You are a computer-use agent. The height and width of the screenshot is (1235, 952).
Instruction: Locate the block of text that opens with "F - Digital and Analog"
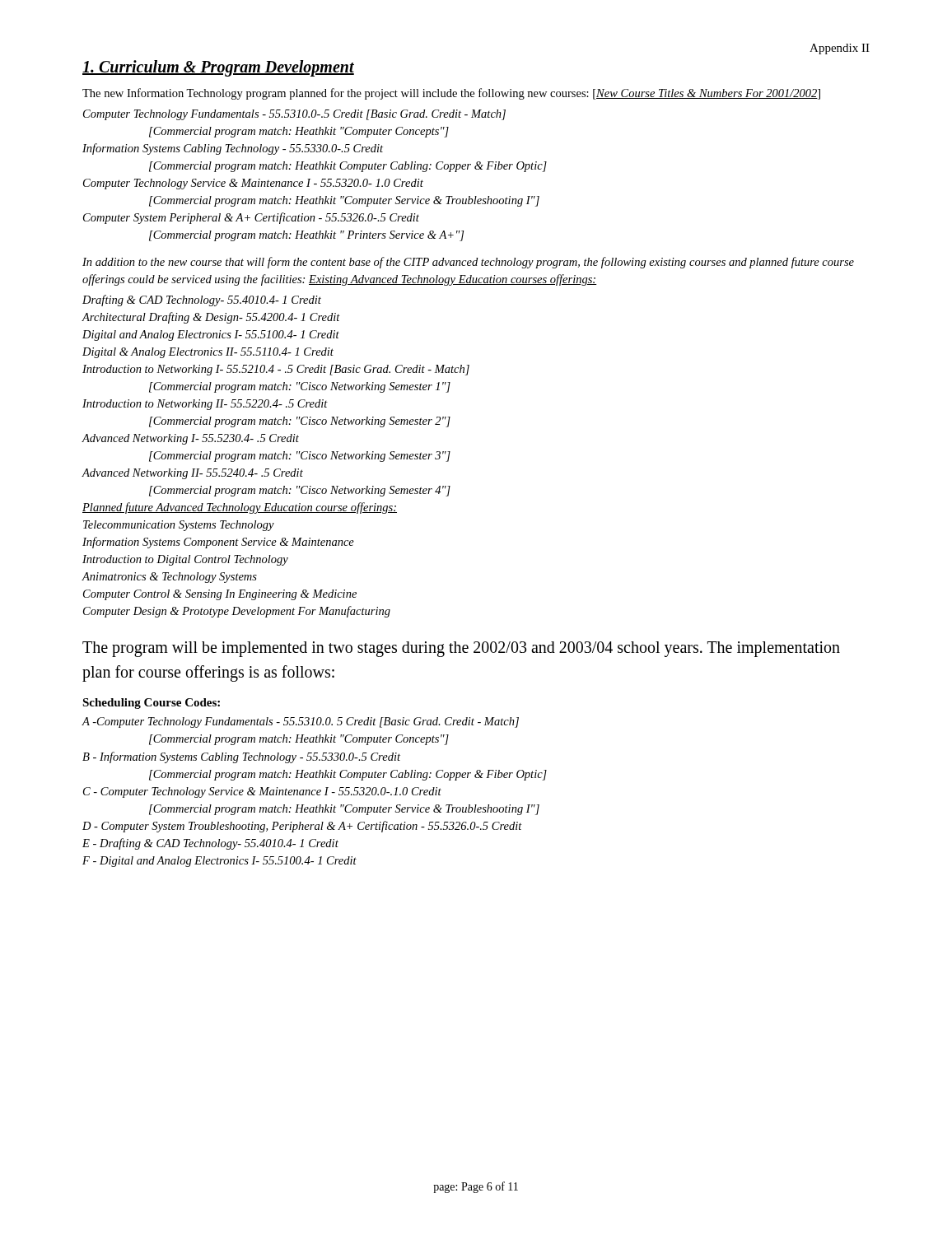click(x=219, y=862)
